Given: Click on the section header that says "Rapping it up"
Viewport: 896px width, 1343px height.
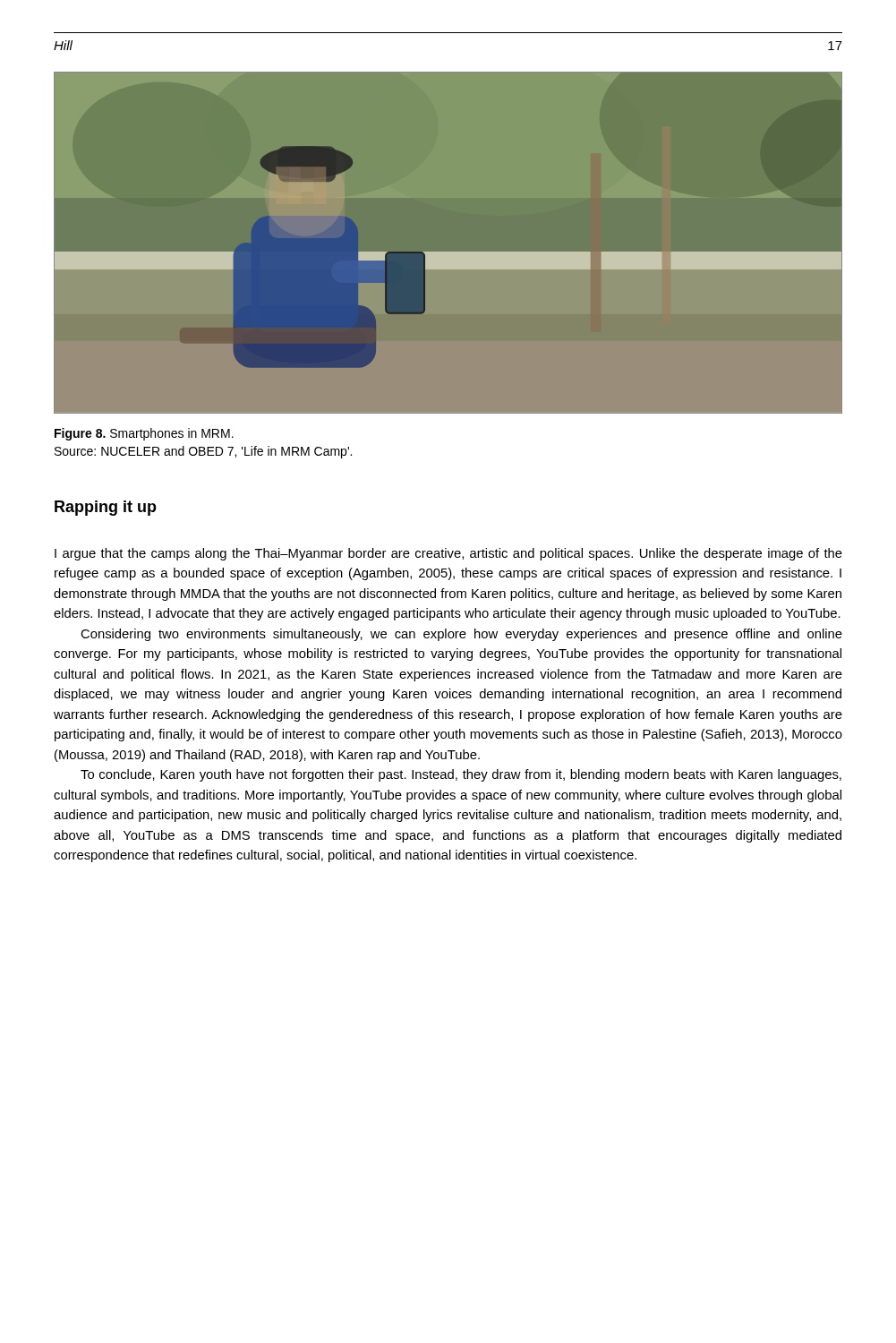Looking at the screenshot, I should click(105, 507).
